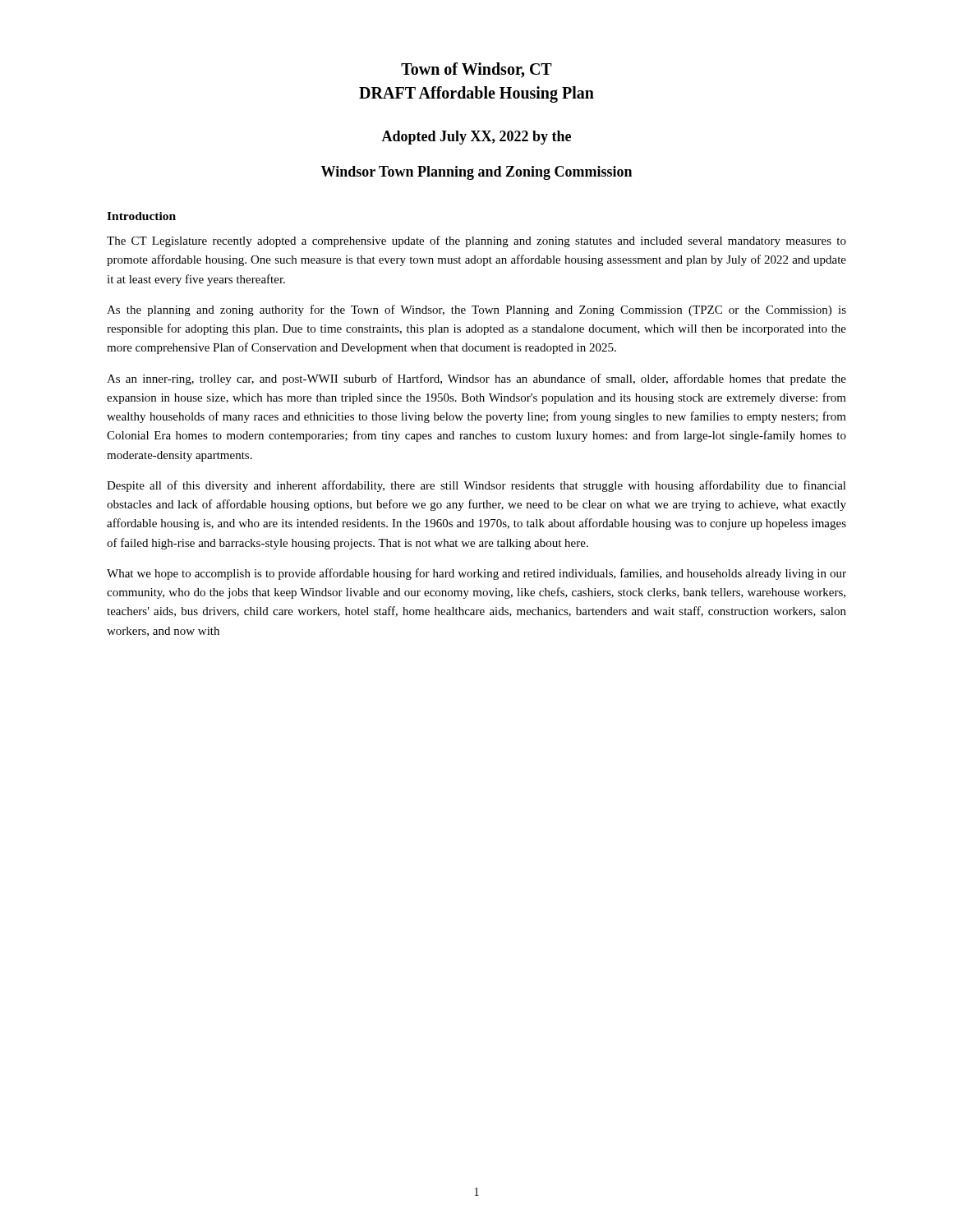Find the region starting "Town of Windsor, CT DRAFT"
The image size is (953, 1232).
(x=476, y=81)
